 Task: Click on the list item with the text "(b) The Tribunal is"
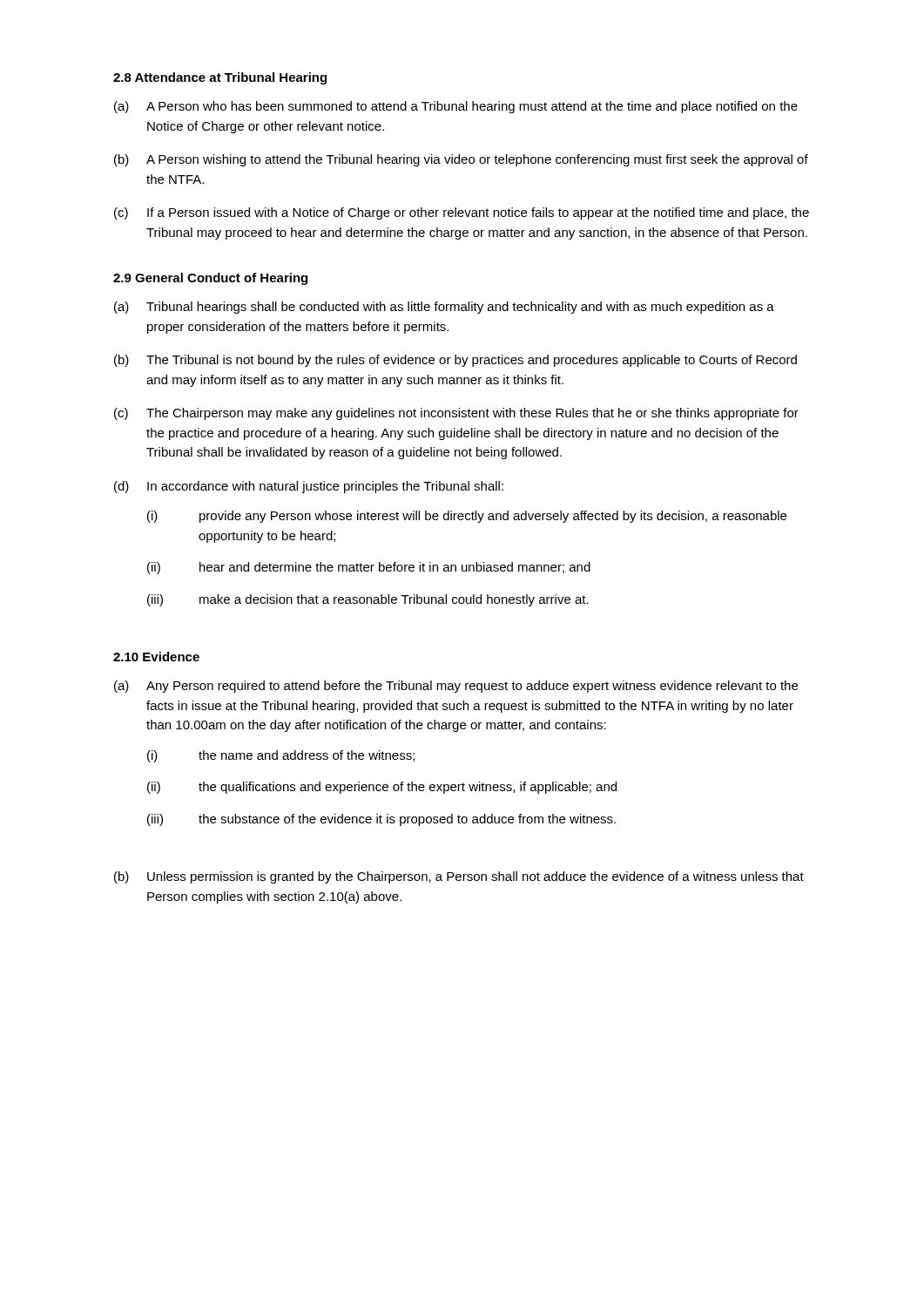tap(462, 370)
